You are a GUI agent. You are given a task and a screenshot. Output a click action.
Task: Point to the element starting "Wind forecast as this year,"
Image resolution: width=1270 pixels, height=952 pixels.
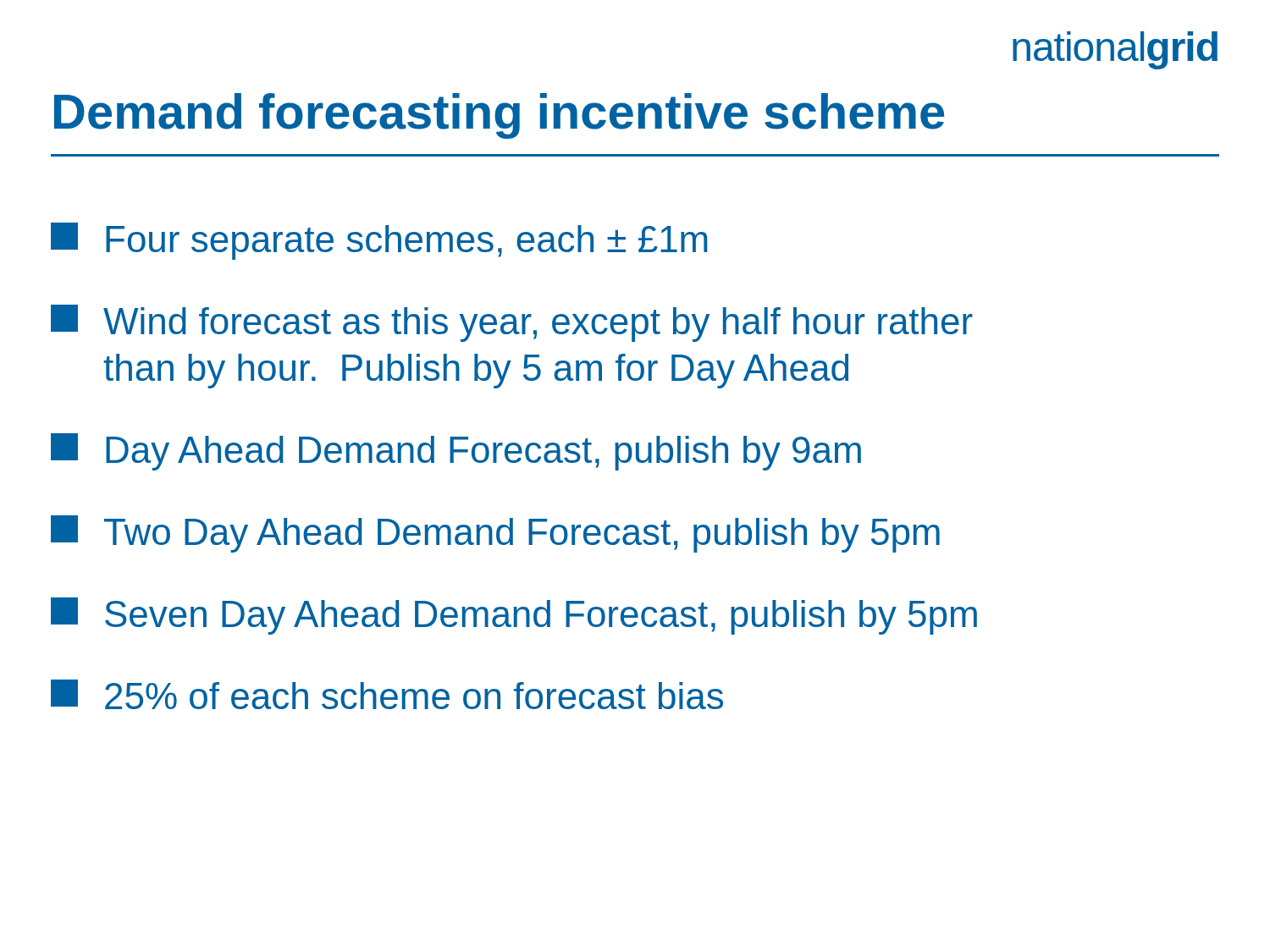click(x=512, y=344)
